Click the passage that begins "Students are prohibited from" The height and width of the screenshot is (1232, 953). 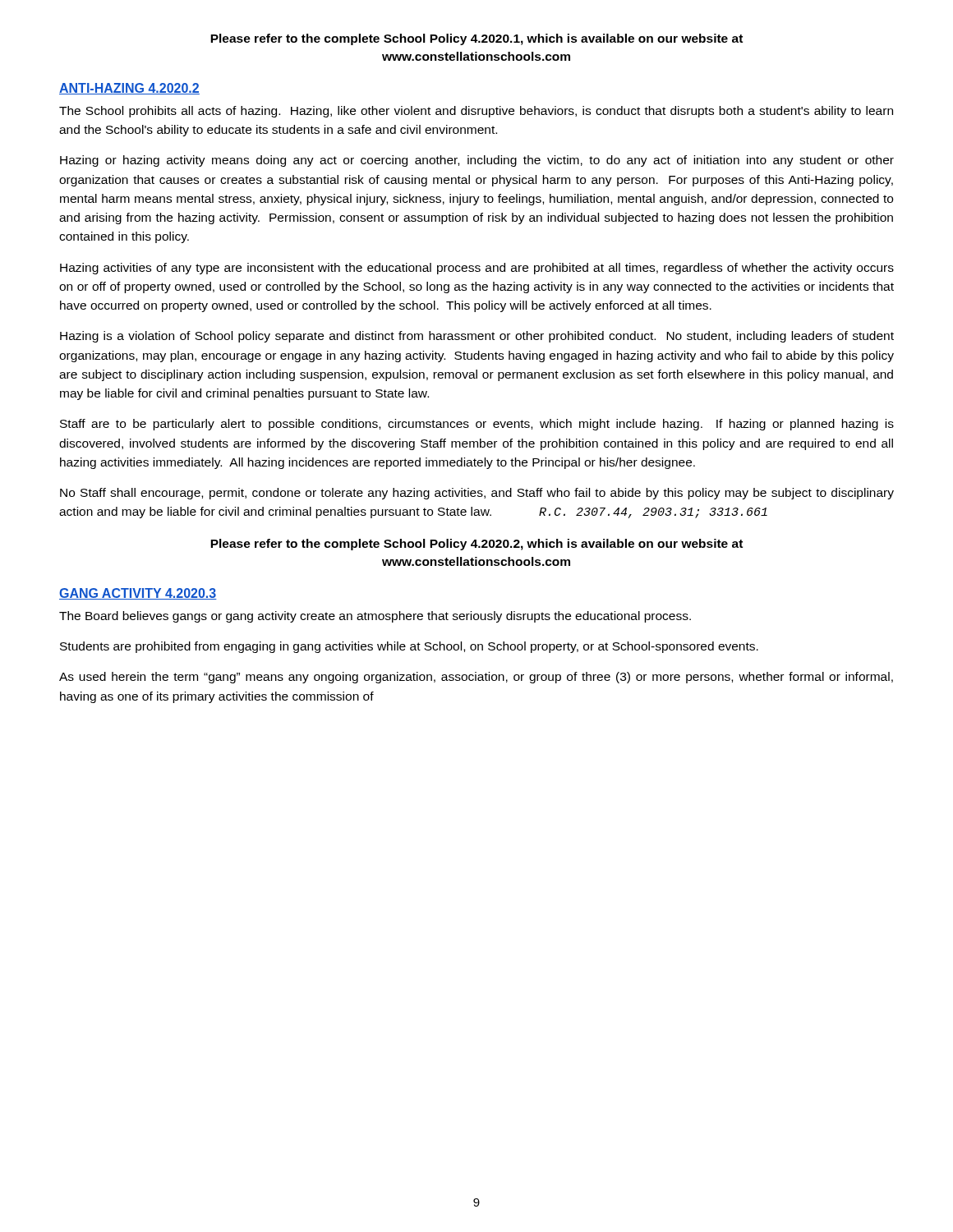pyautogui.click(x=409, y=646)
